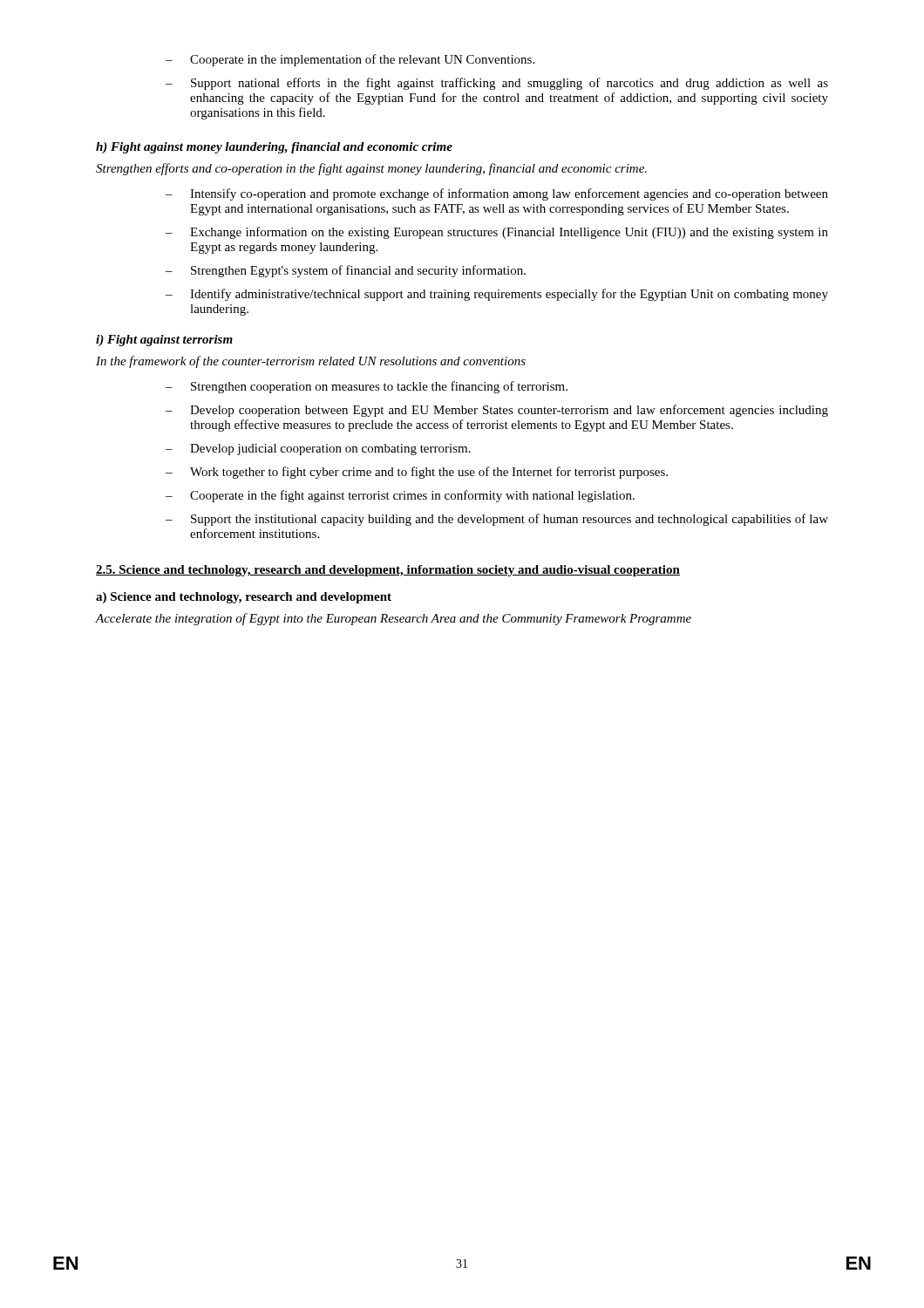Select the section header containing "a) Science and technology, research and development"

(x=244, y=596)
